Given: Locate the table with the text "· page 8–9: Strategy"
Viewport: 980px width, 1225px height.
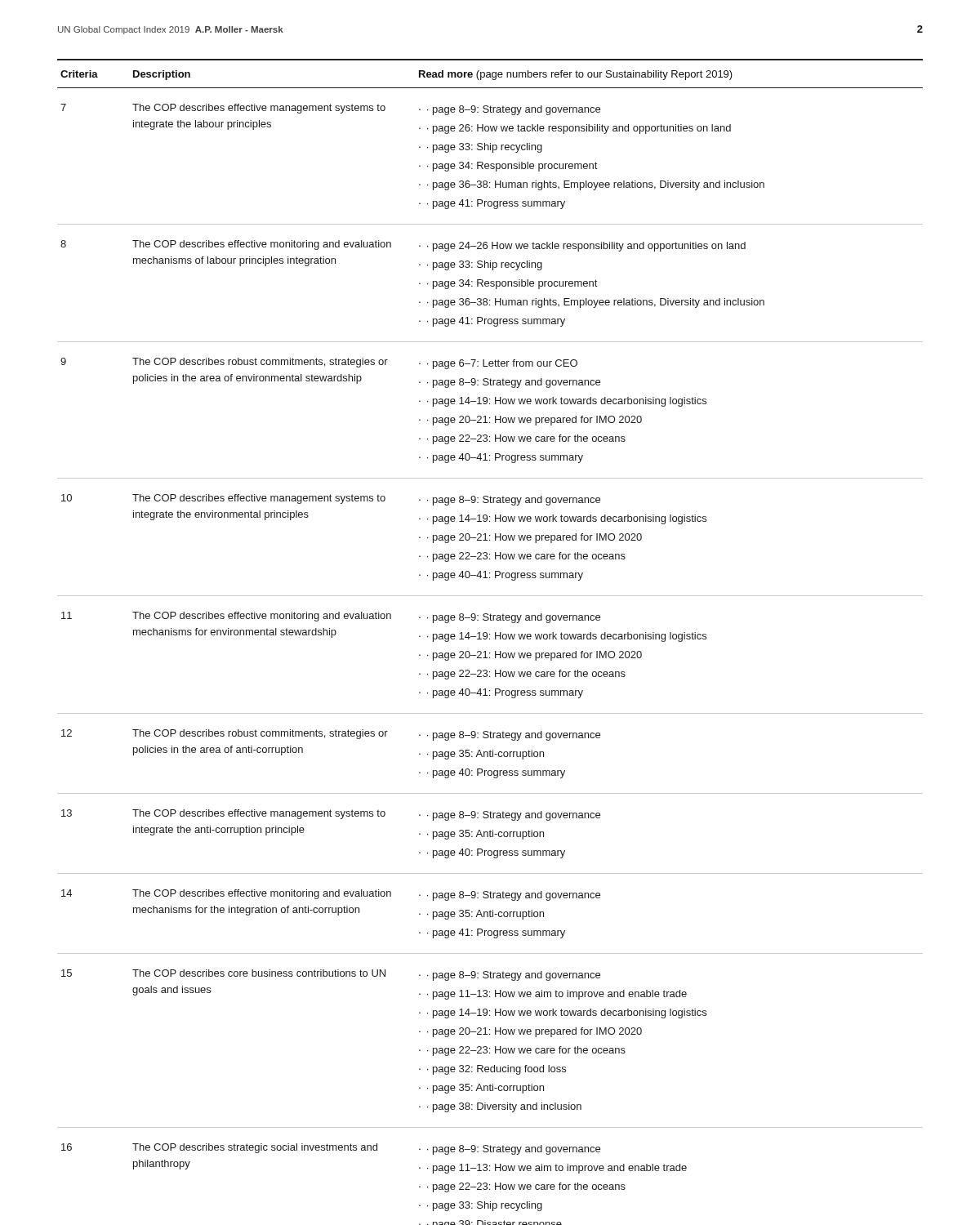Looking at the screenshot, I should pos(490,642).
